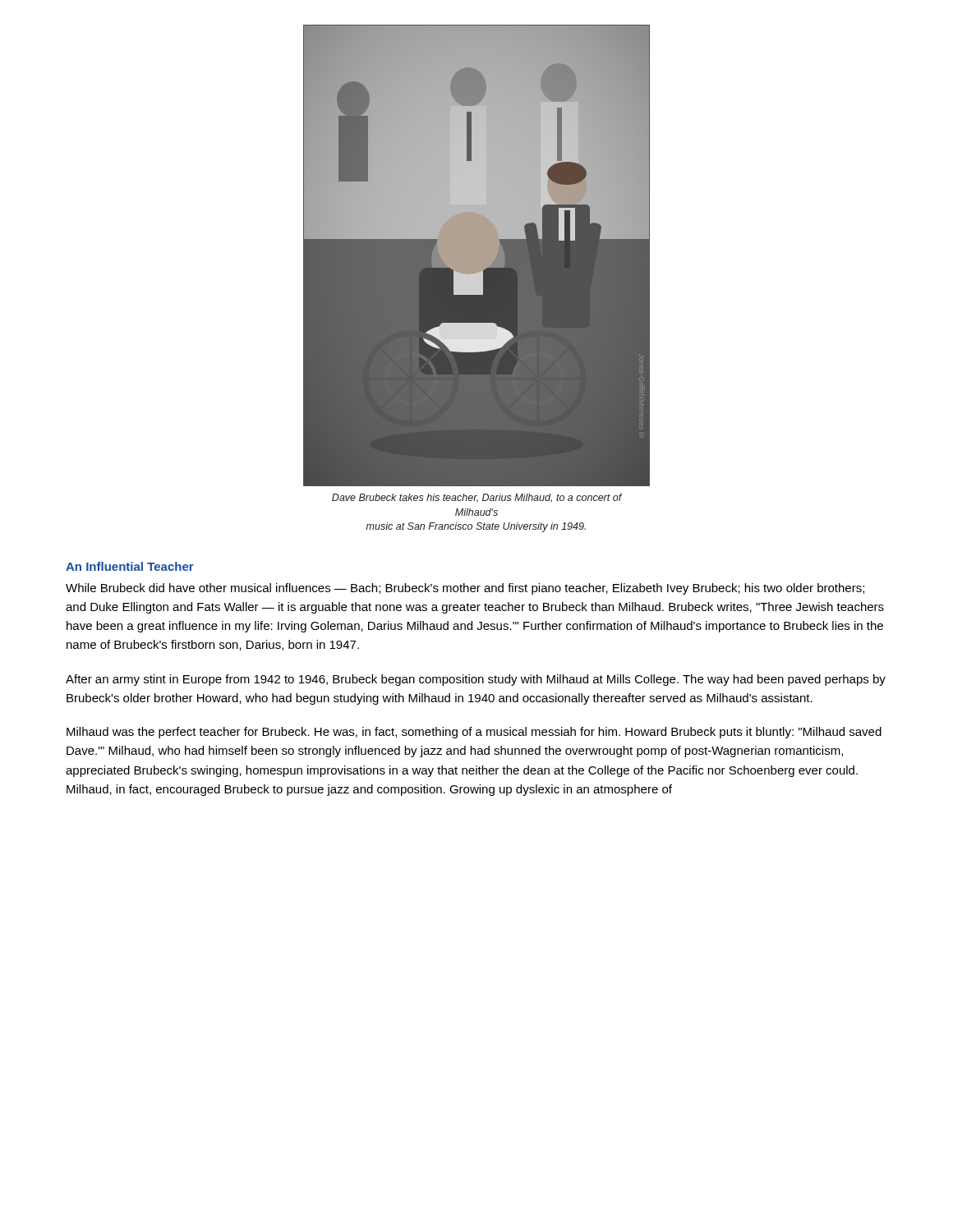Click on the text block that says "After an army"
Screen dimensions: 1232x953
pos(476,688)
